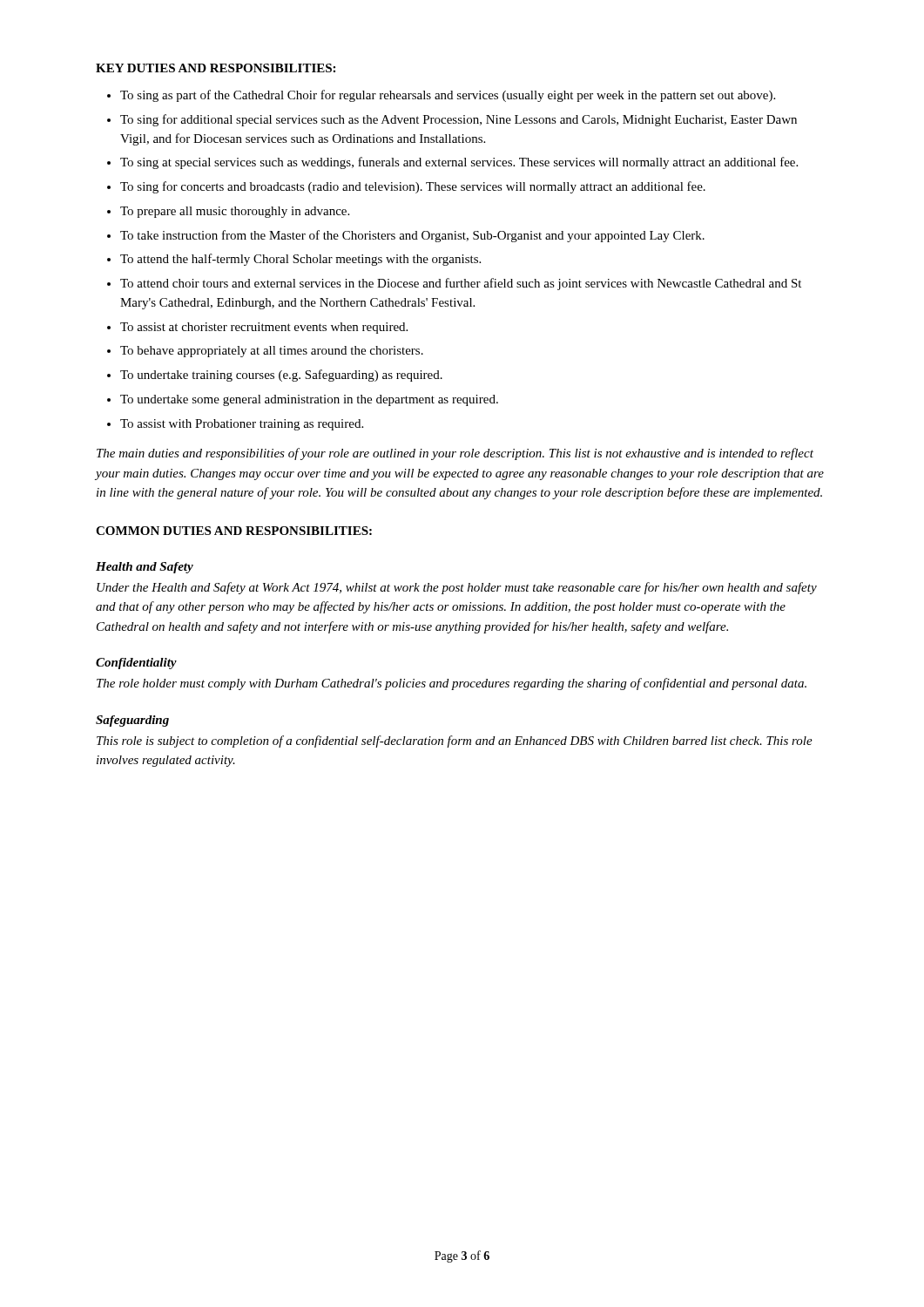Point to the block starting "To prepare all music thoroughly"

(x=235, y=211)
